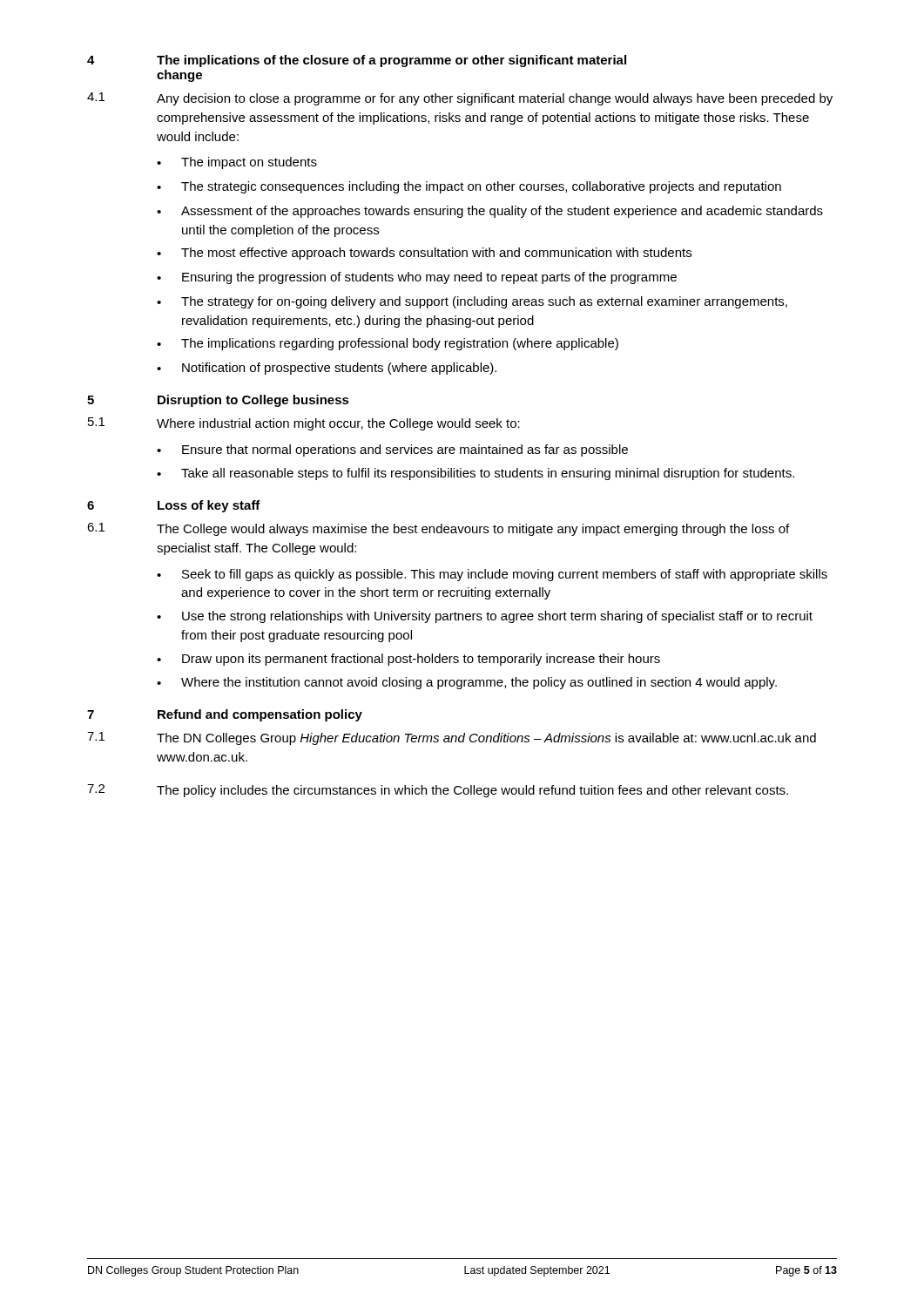Select the list item that says "• Ensure that"

[x=497, y=449]
